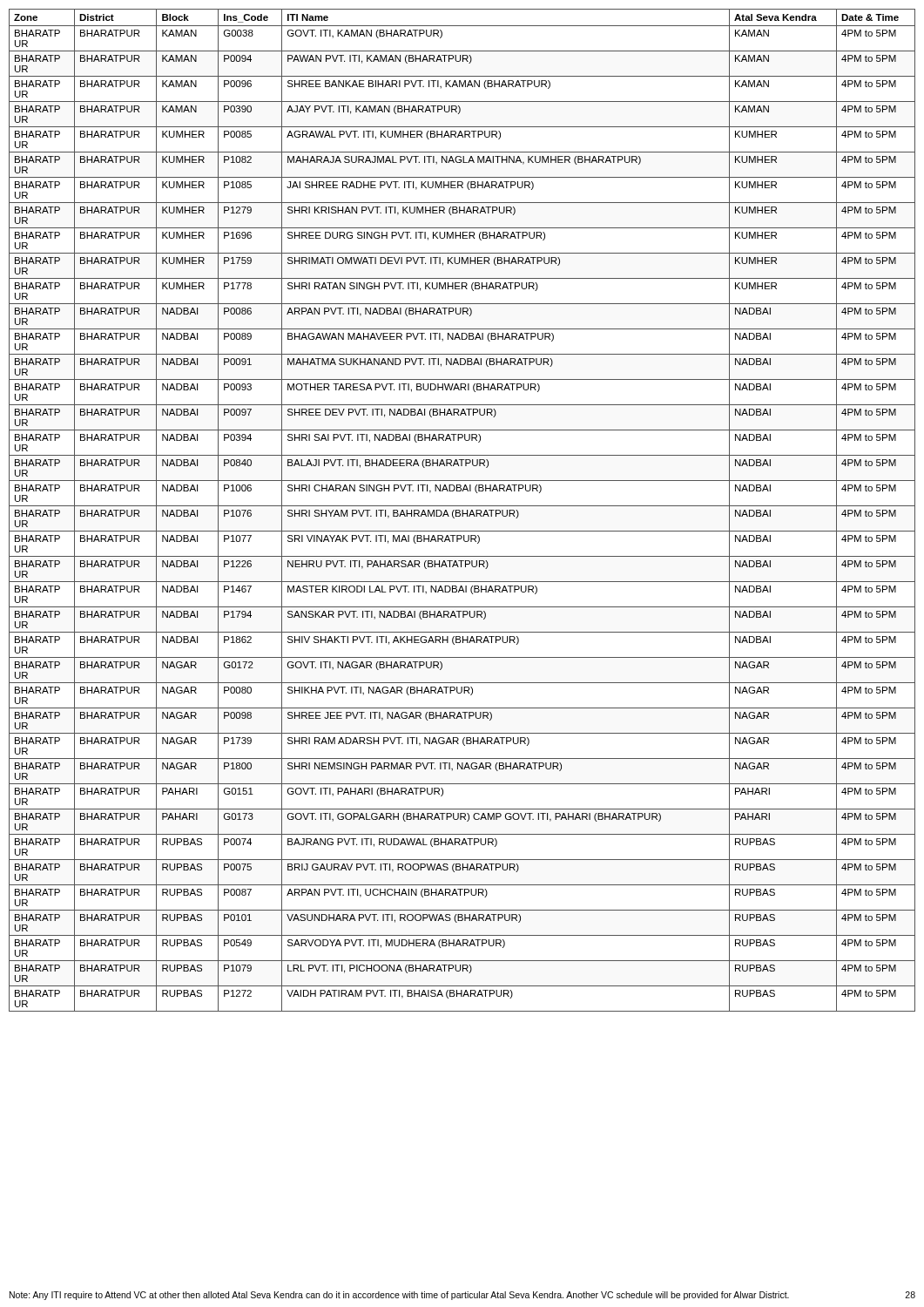
Task: Select the table that reads "GOVT. ITI, GOPALGARH"
Action: point(462,510)
